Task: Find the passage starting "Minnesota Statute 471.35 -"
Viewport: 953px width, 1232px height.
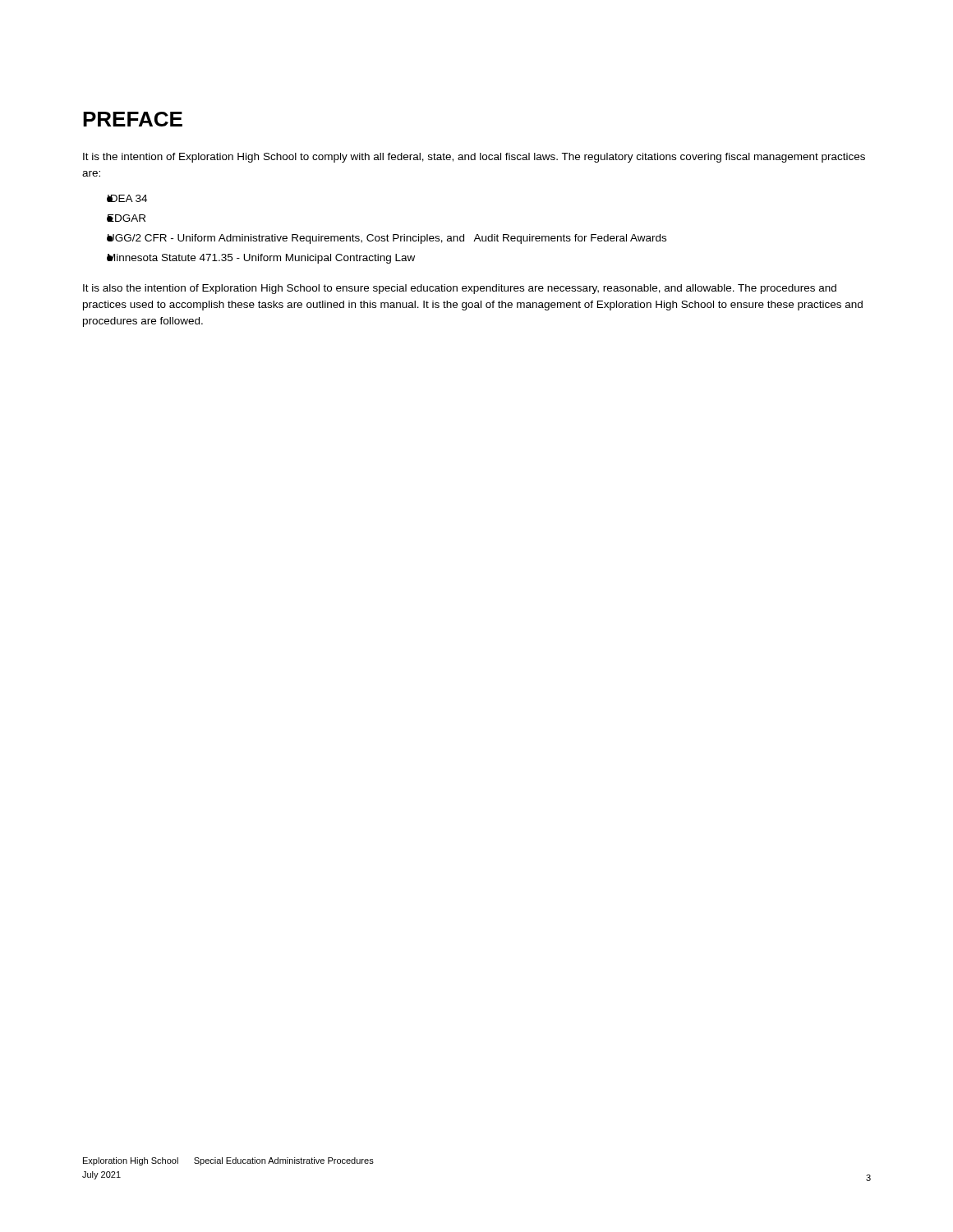Action: click(x=261, y=259)
